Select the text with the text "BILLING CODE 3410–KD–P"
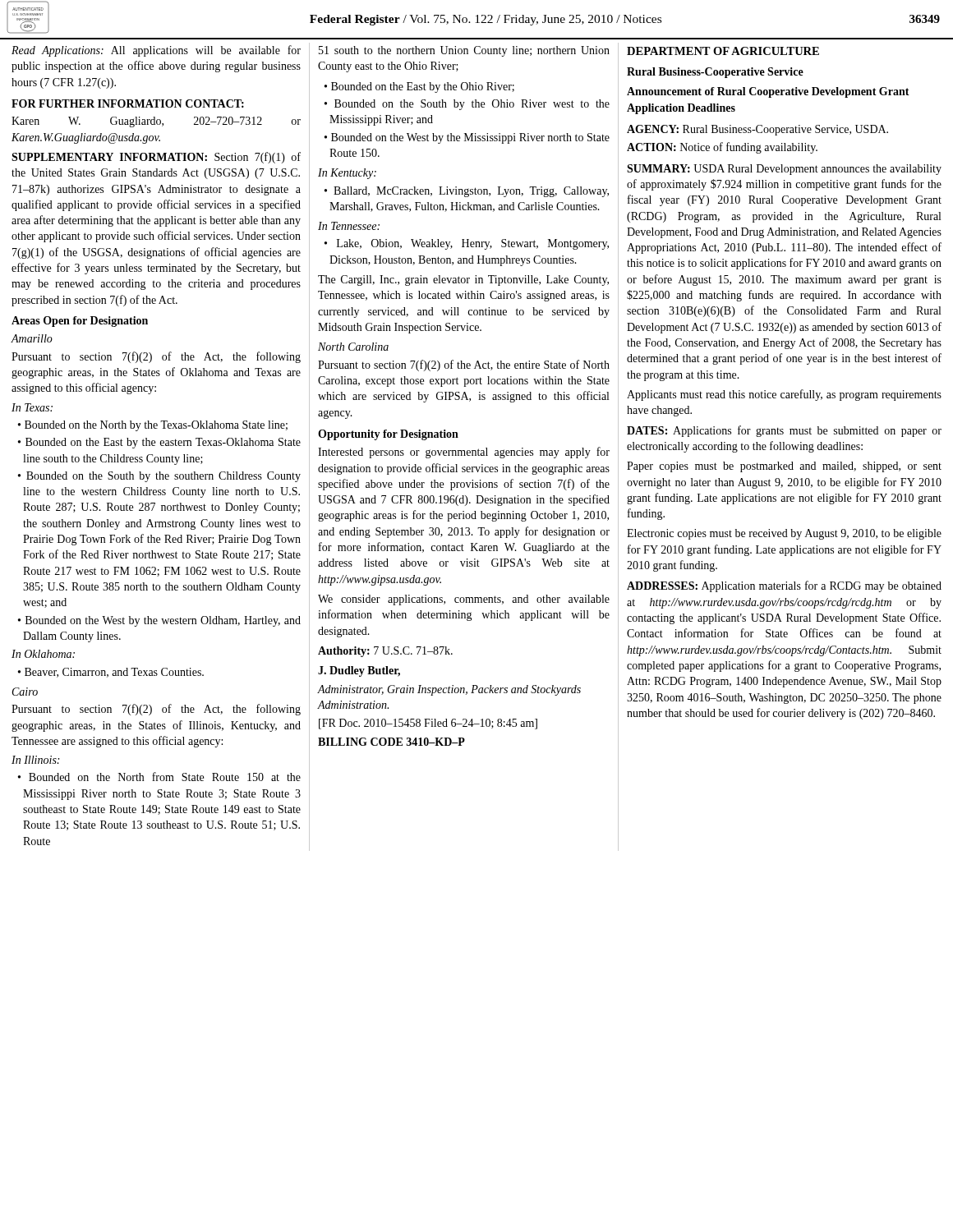 tap(391, 742)
